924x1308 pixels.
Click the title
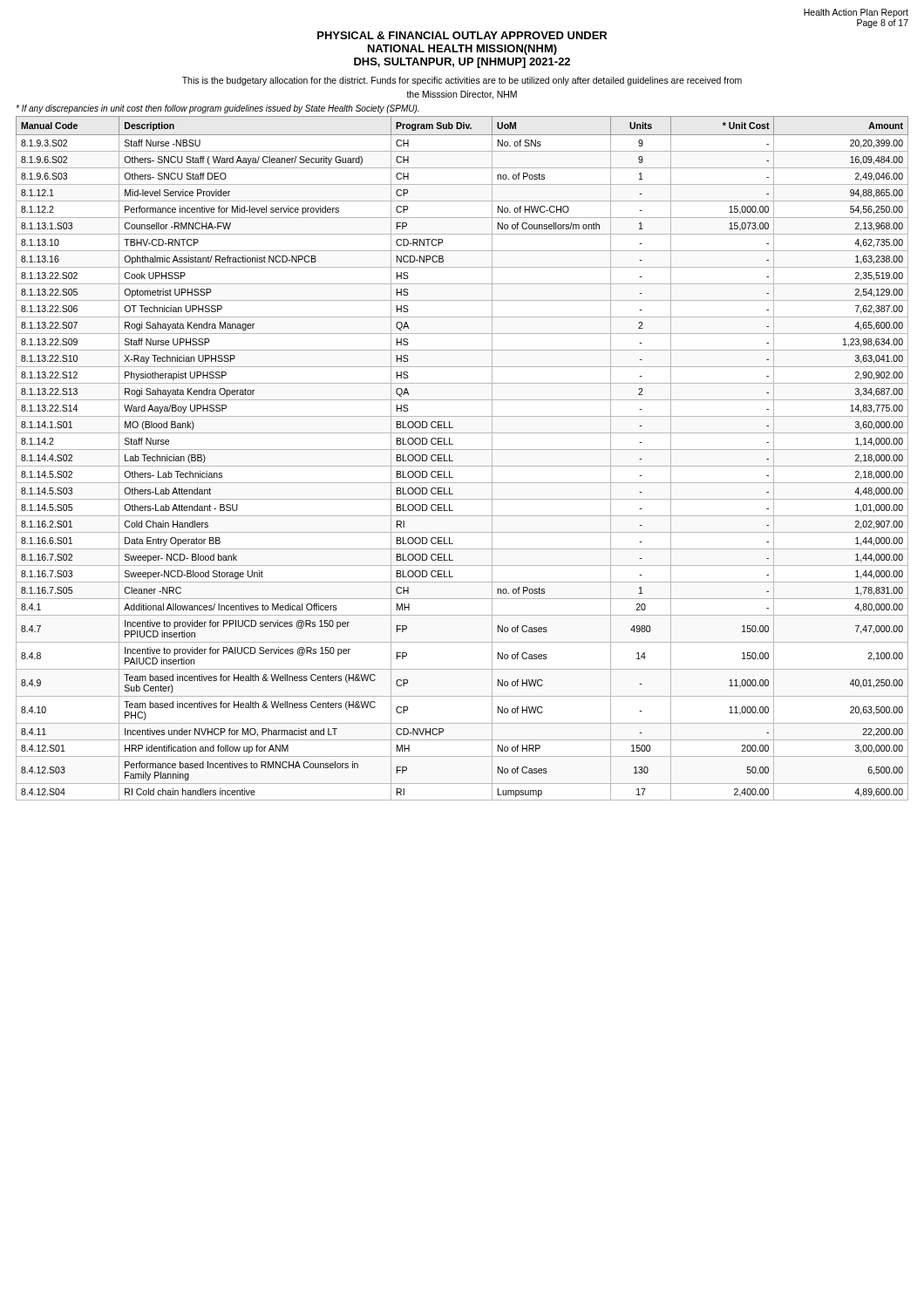tap(462, 48)
